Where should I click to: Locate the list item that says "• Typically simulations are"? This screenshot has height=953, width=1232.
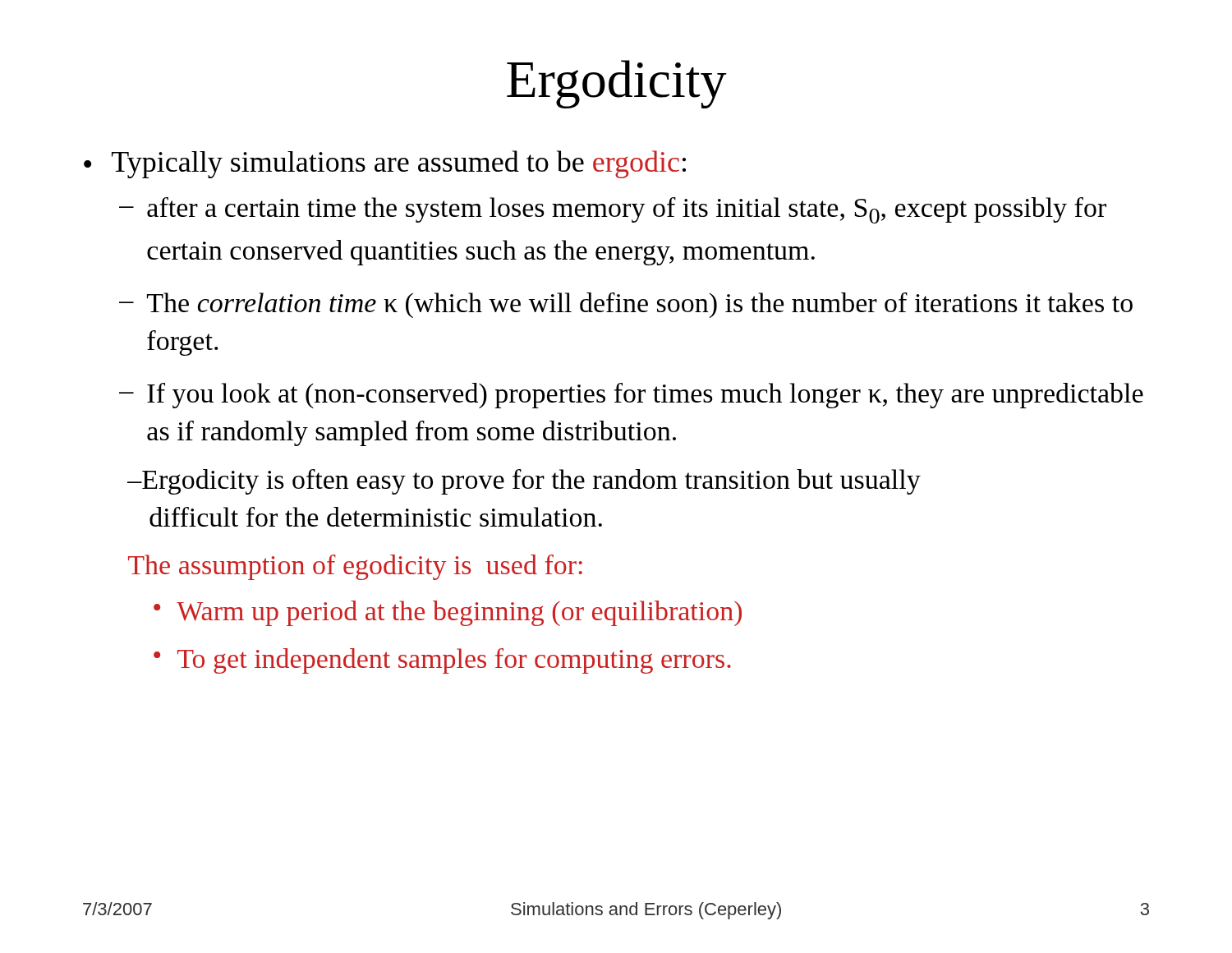616,416
